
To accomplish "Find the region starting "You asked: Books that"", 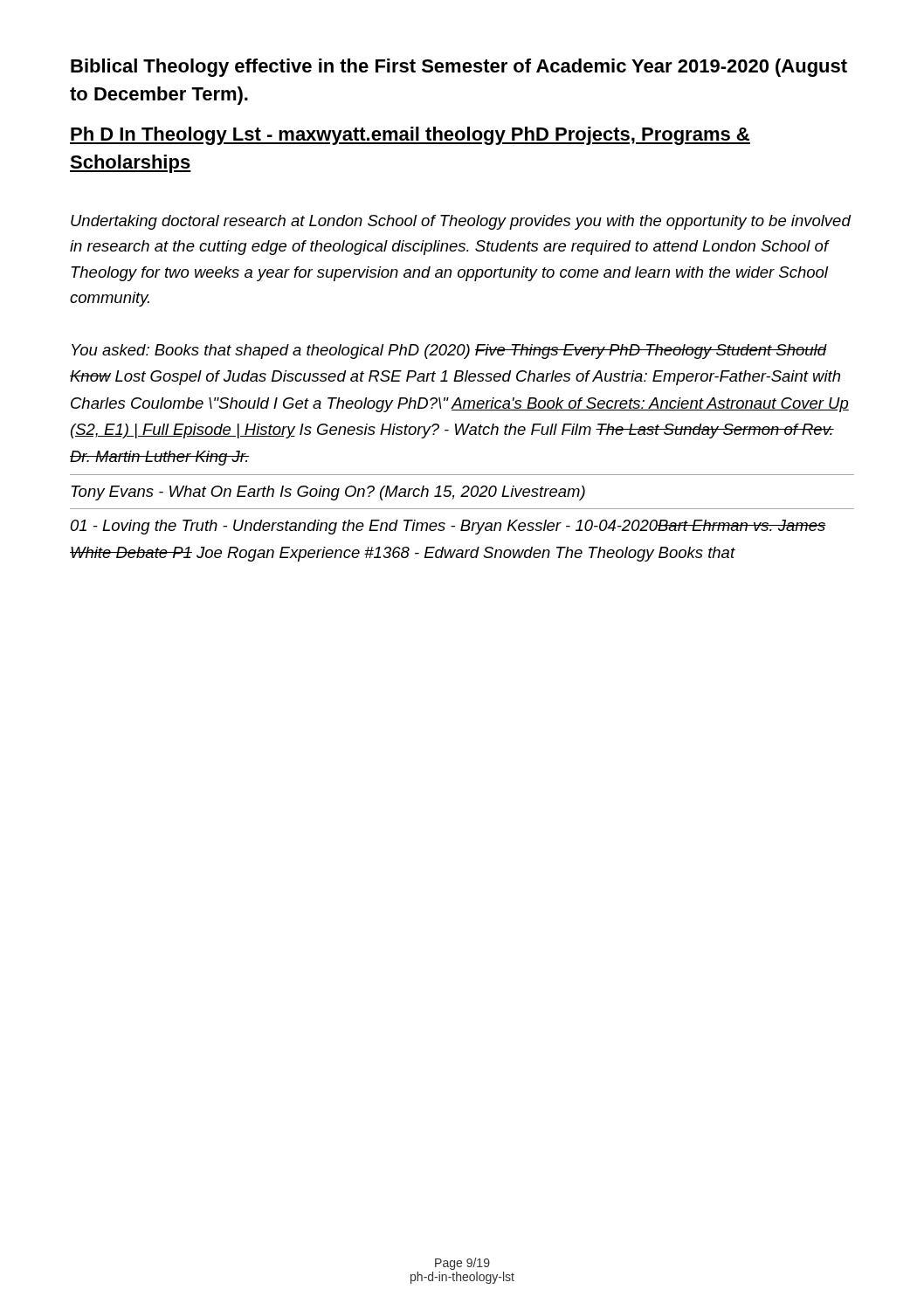I will (449, 352).
